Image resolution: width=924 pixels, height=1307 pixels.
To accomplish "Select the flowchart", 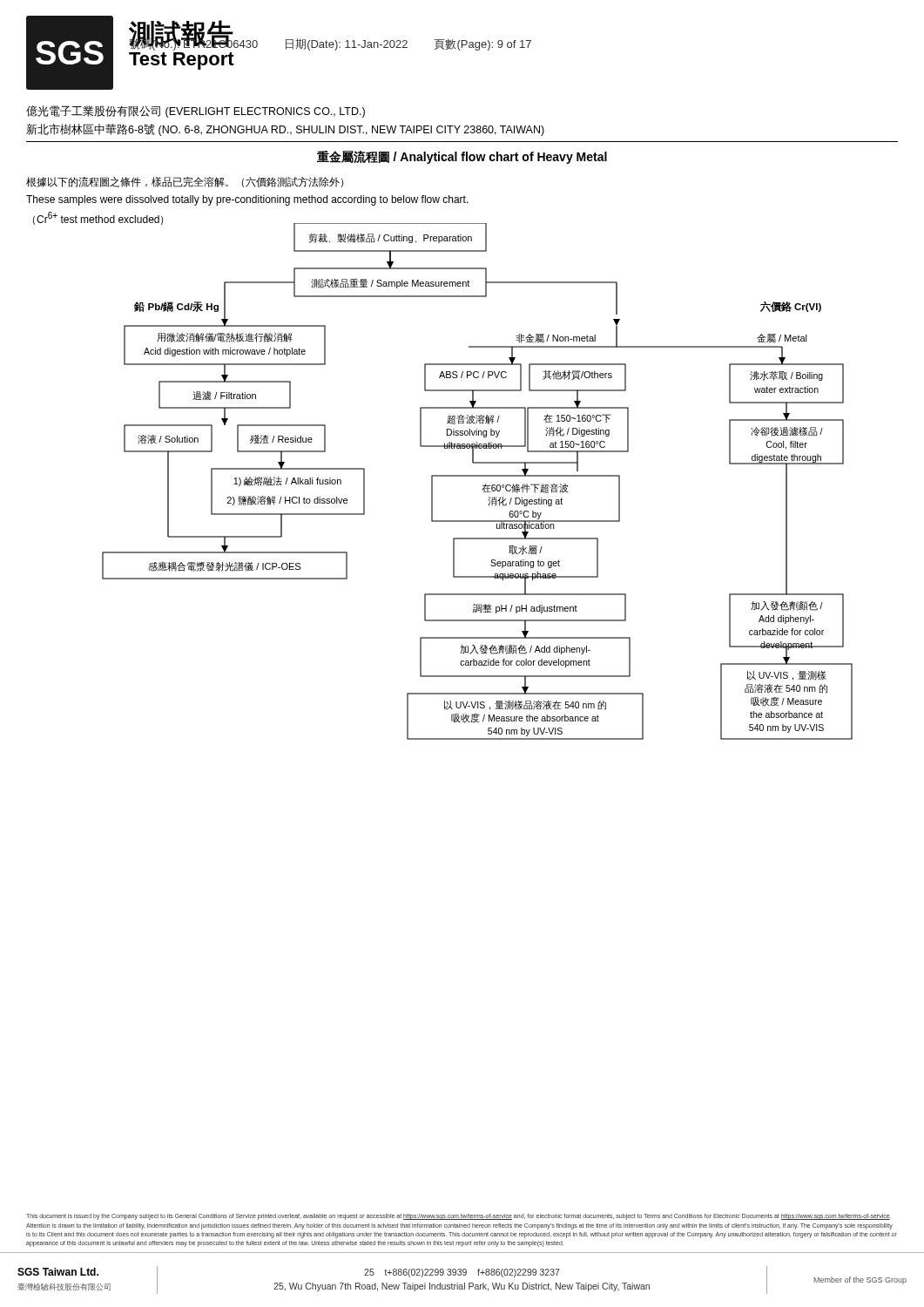I will 462,485.
